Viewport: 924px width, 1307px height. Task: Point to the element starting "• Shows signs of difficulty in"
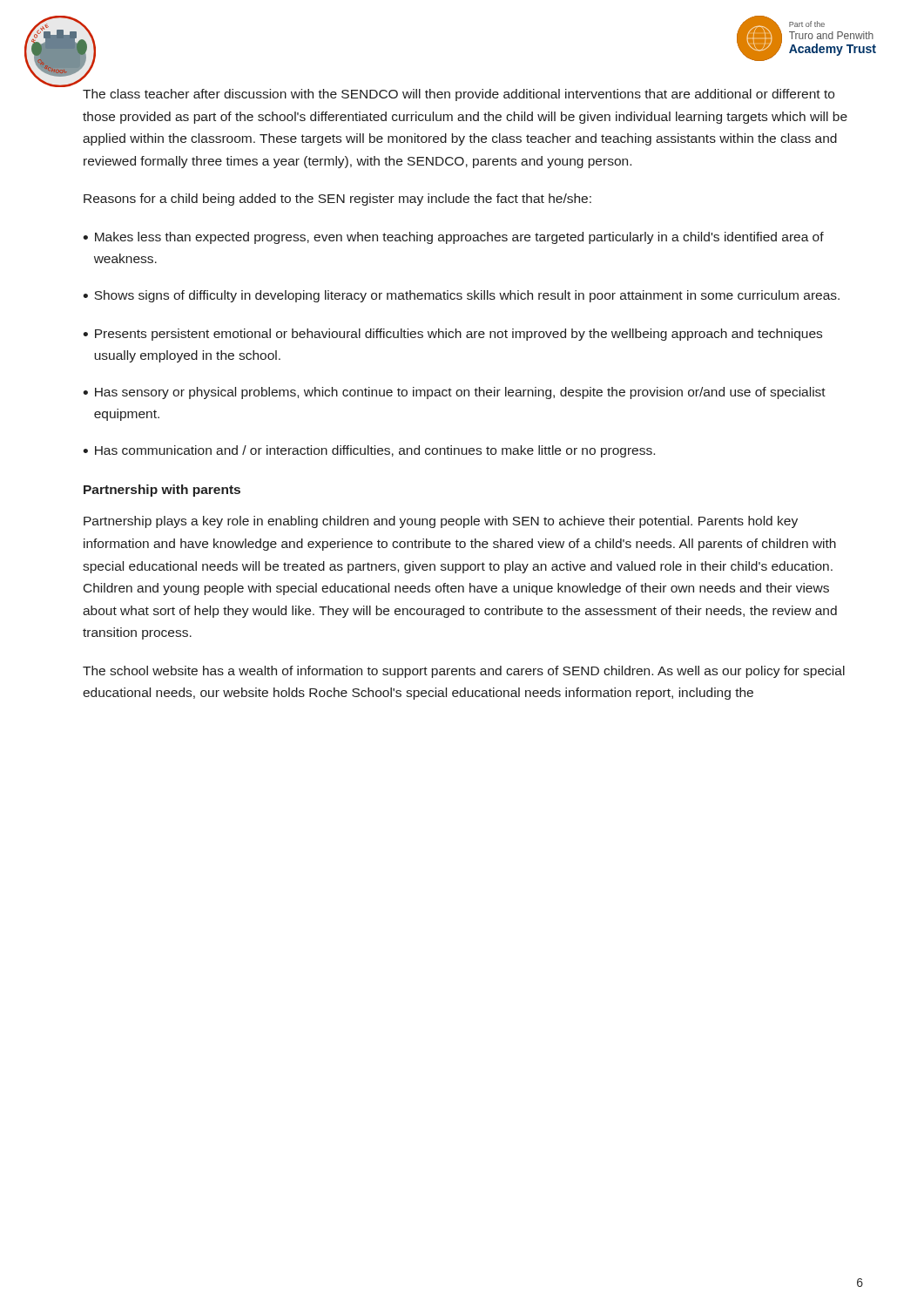[x=462, y=296]
